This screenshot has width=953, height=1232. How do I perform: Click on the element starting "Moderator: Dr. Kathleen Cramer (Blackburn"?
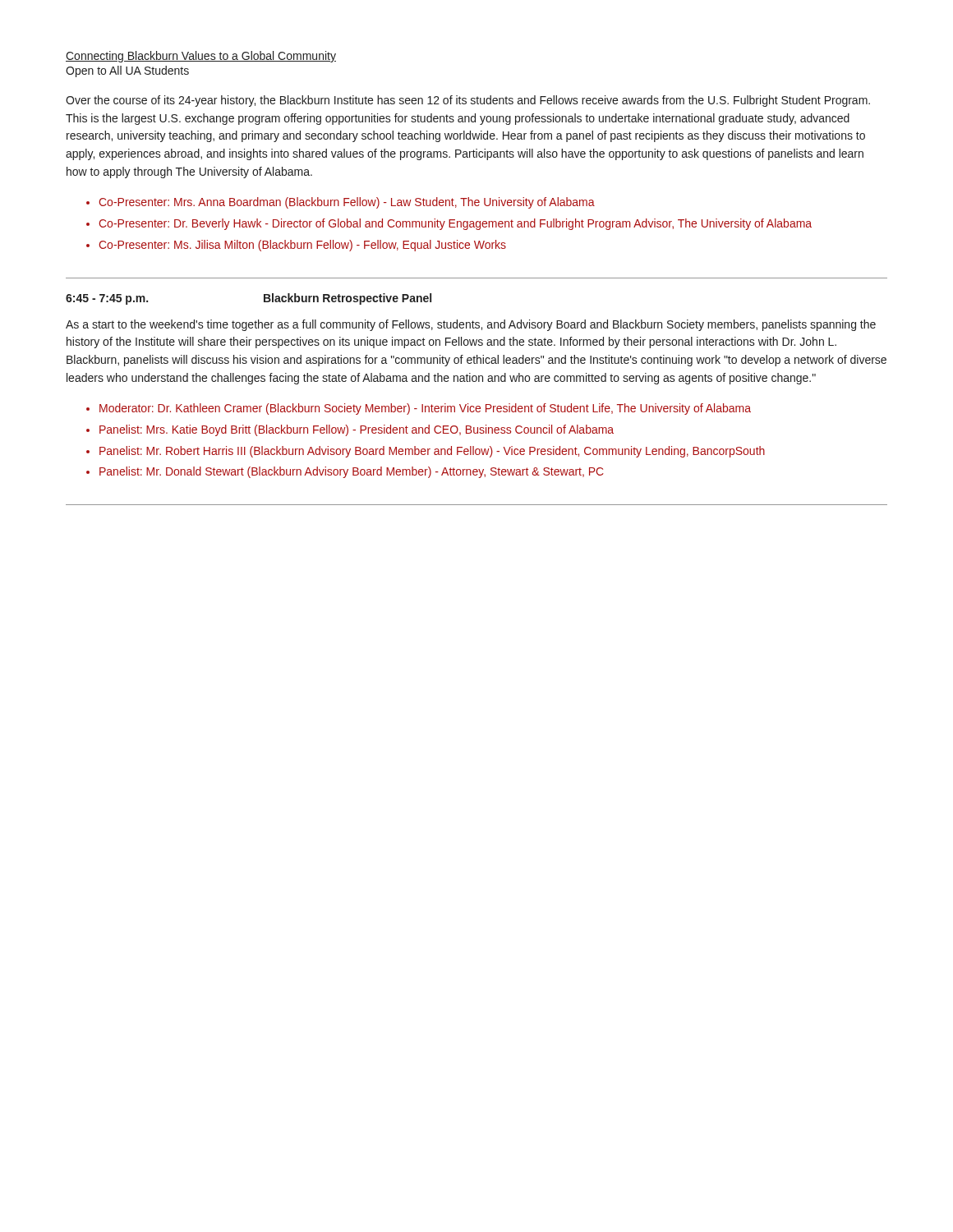[476, 409]
